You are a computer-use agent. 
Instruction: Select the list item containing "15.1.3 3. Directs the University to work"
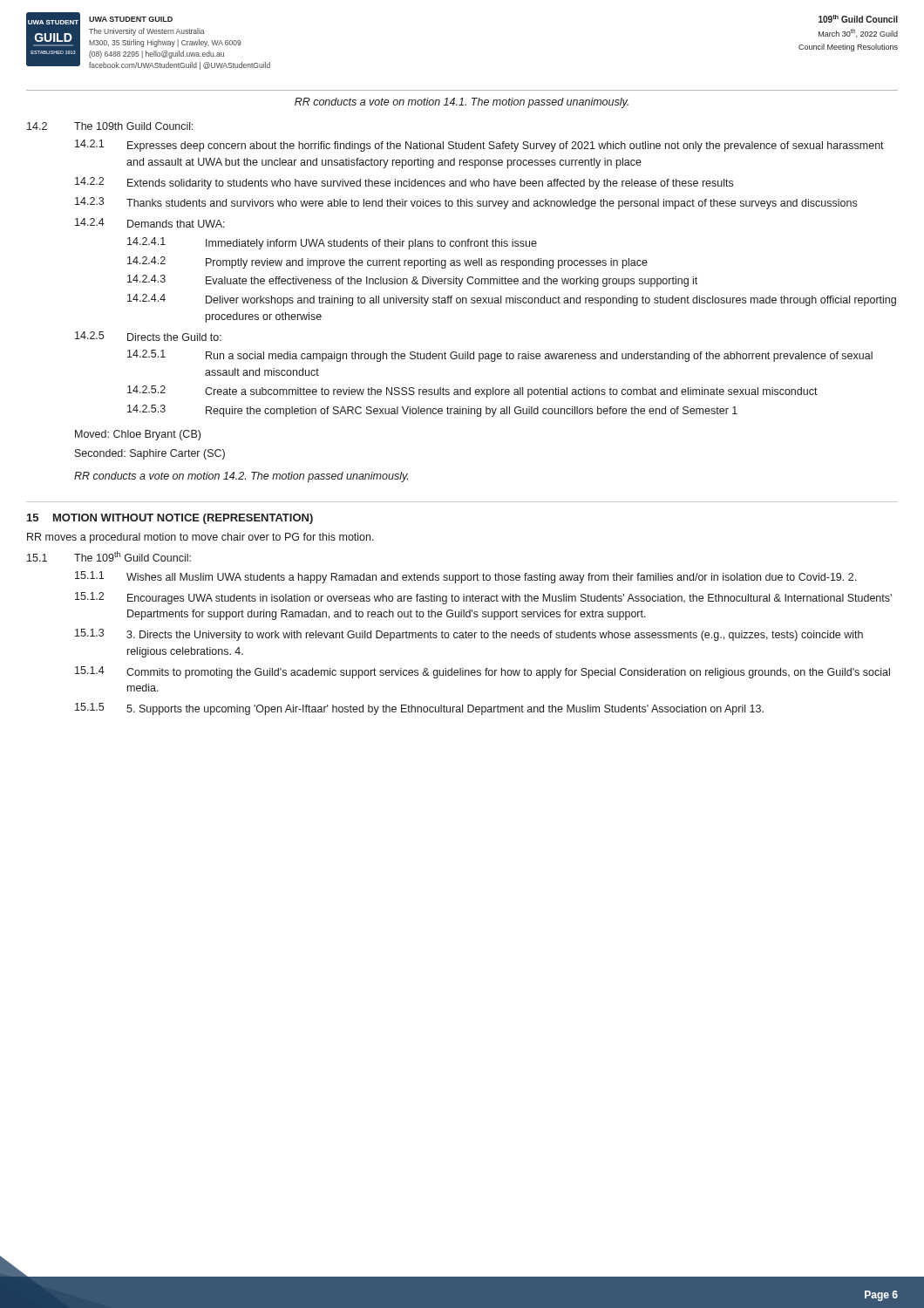pos(486,643)
